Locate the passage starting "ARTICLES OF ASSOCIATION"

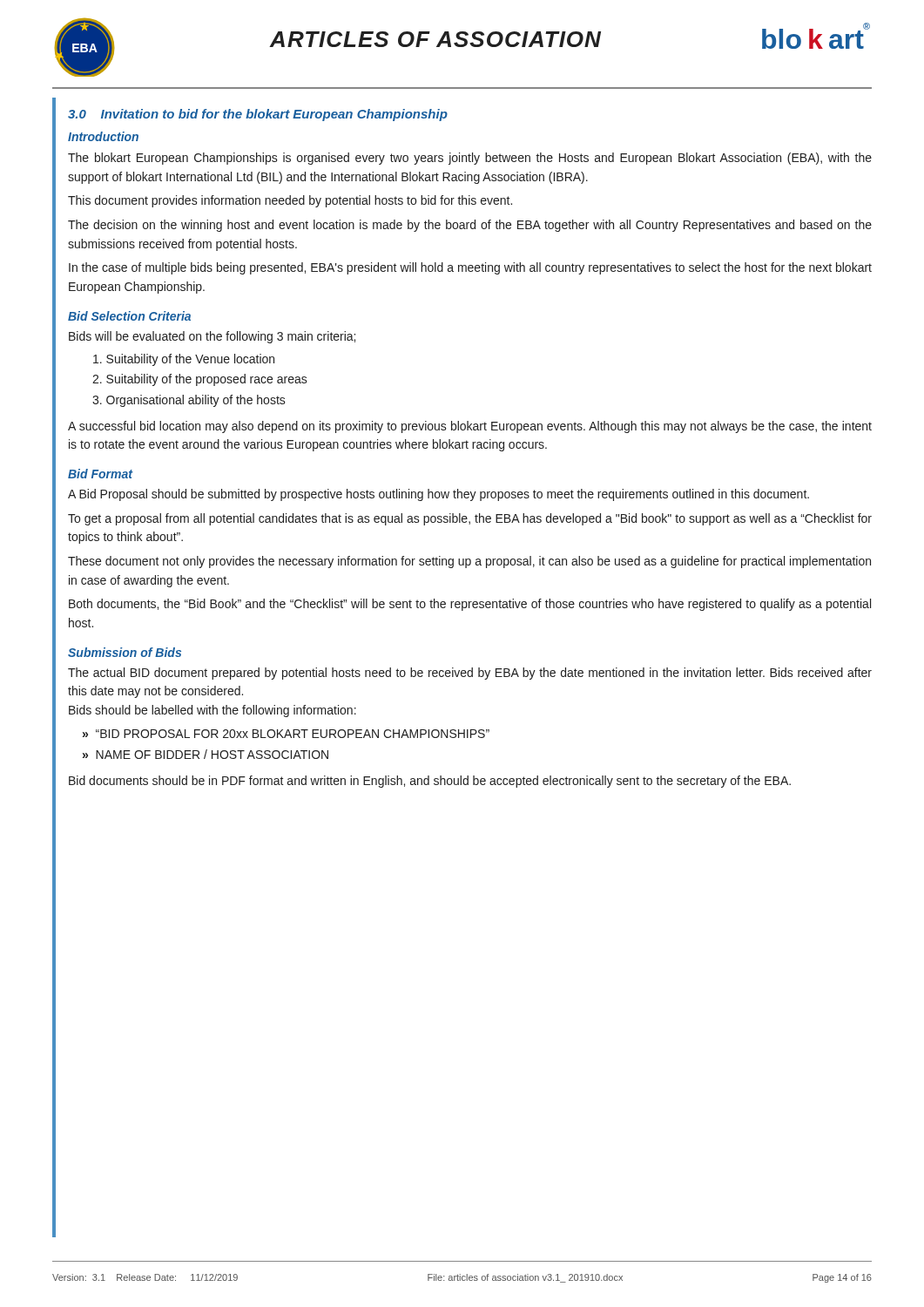(x=436, y=39)
